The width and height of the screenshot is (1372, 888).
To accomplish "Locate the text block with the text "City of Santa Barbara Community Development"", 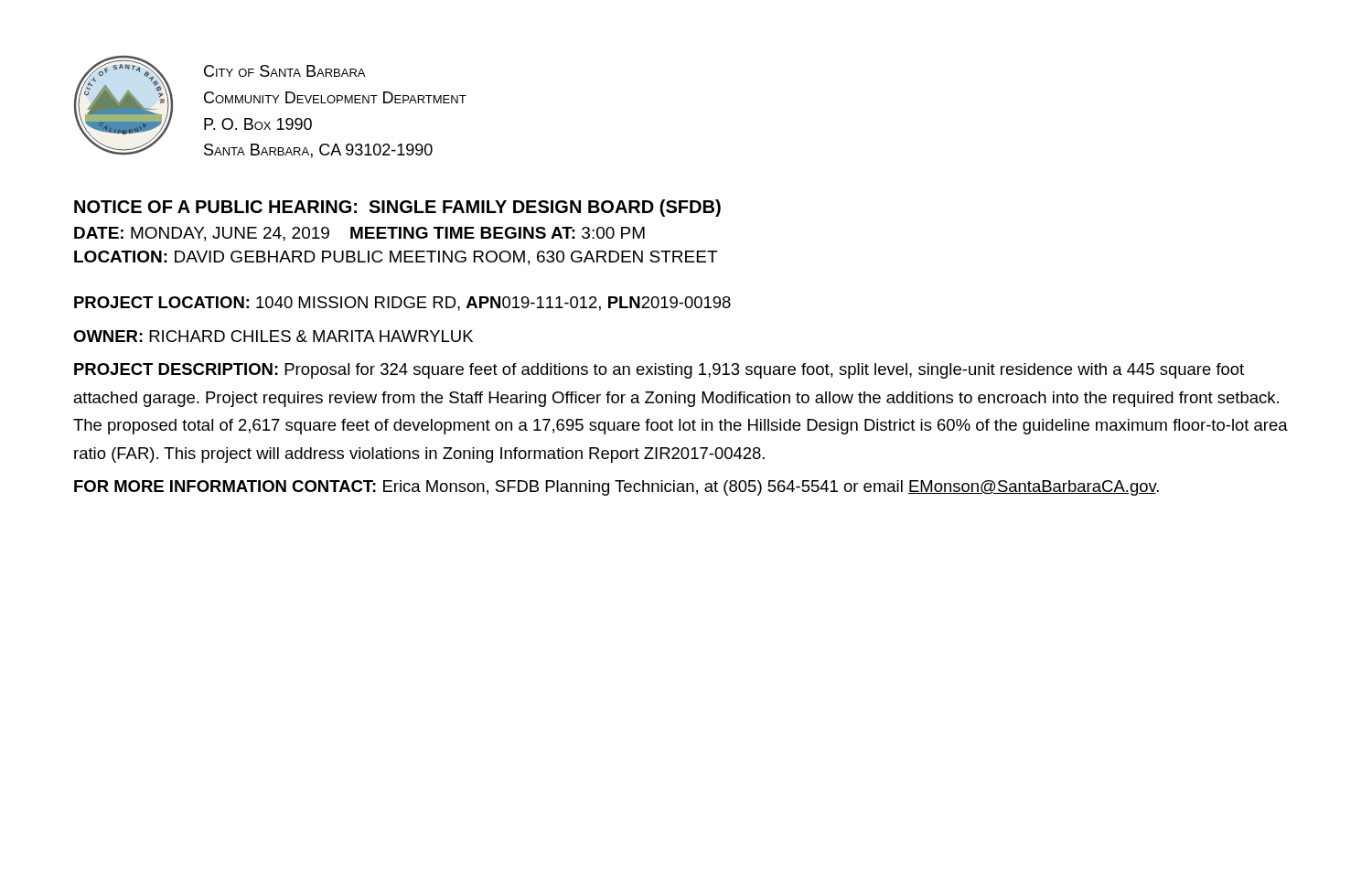I will [335, 111].
